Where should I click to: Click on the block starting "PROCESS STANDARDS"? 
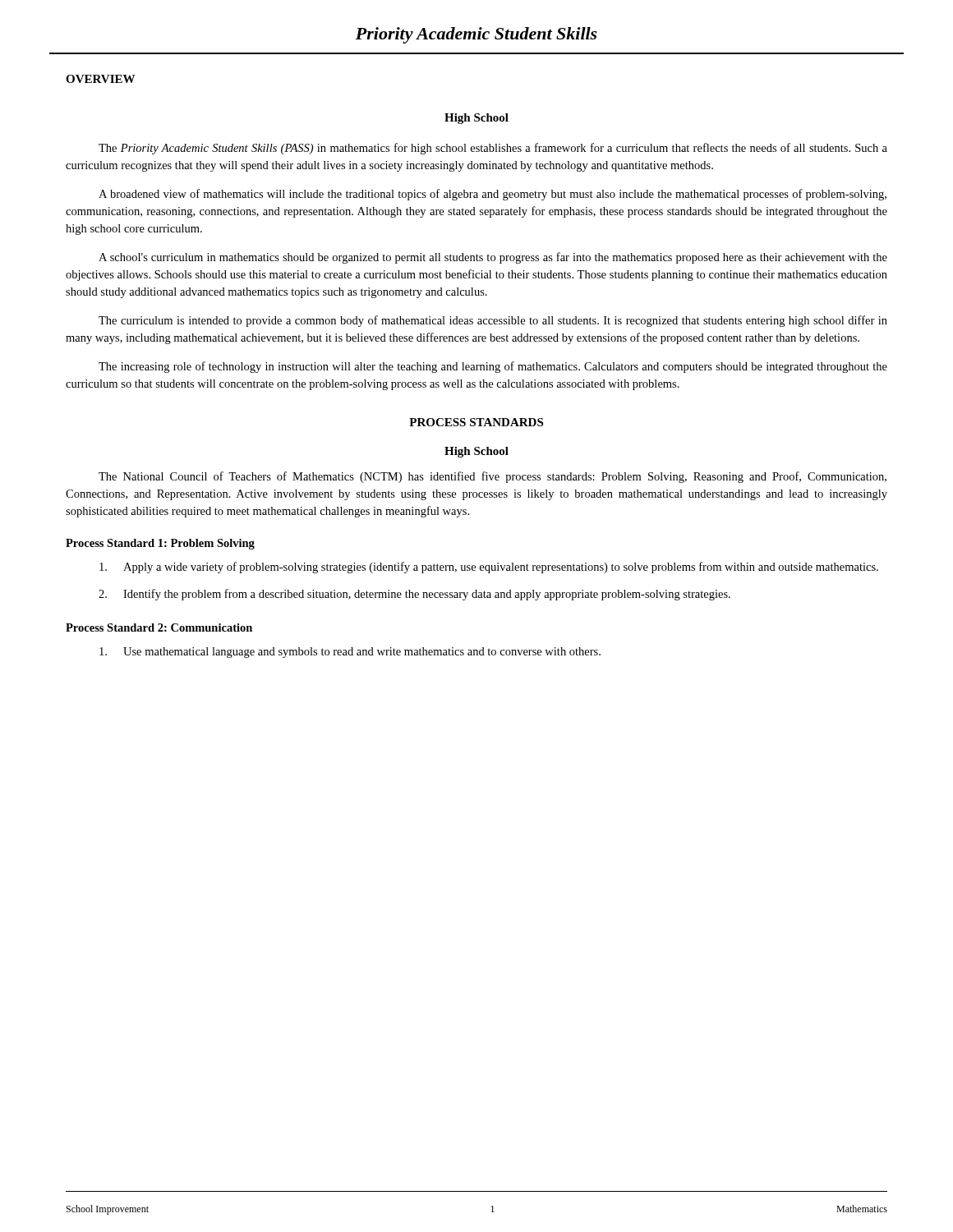click(x=476, y=422)
